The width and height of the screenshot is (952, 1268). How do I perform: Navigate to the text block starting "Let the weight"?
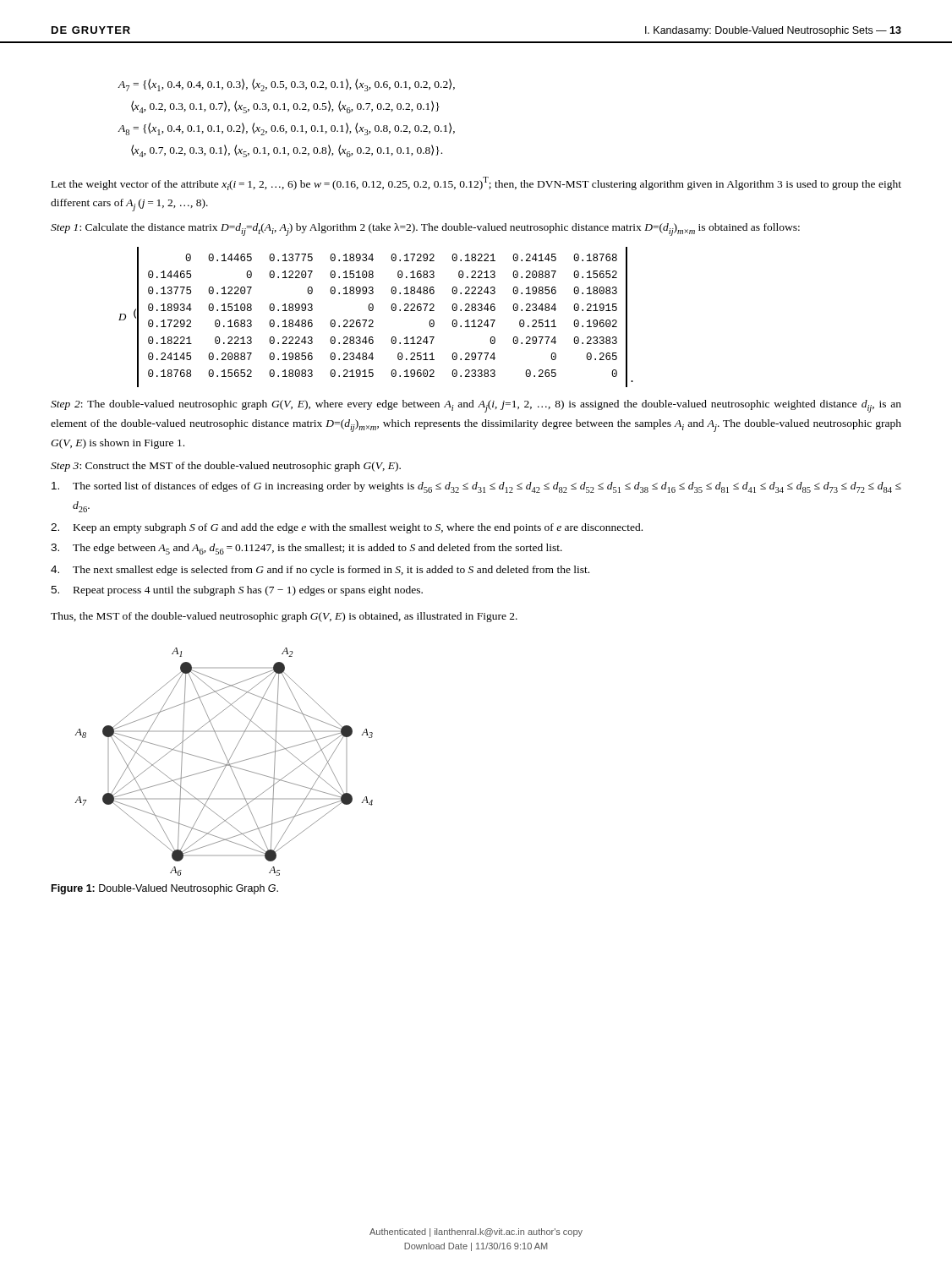tap(476, 193)
